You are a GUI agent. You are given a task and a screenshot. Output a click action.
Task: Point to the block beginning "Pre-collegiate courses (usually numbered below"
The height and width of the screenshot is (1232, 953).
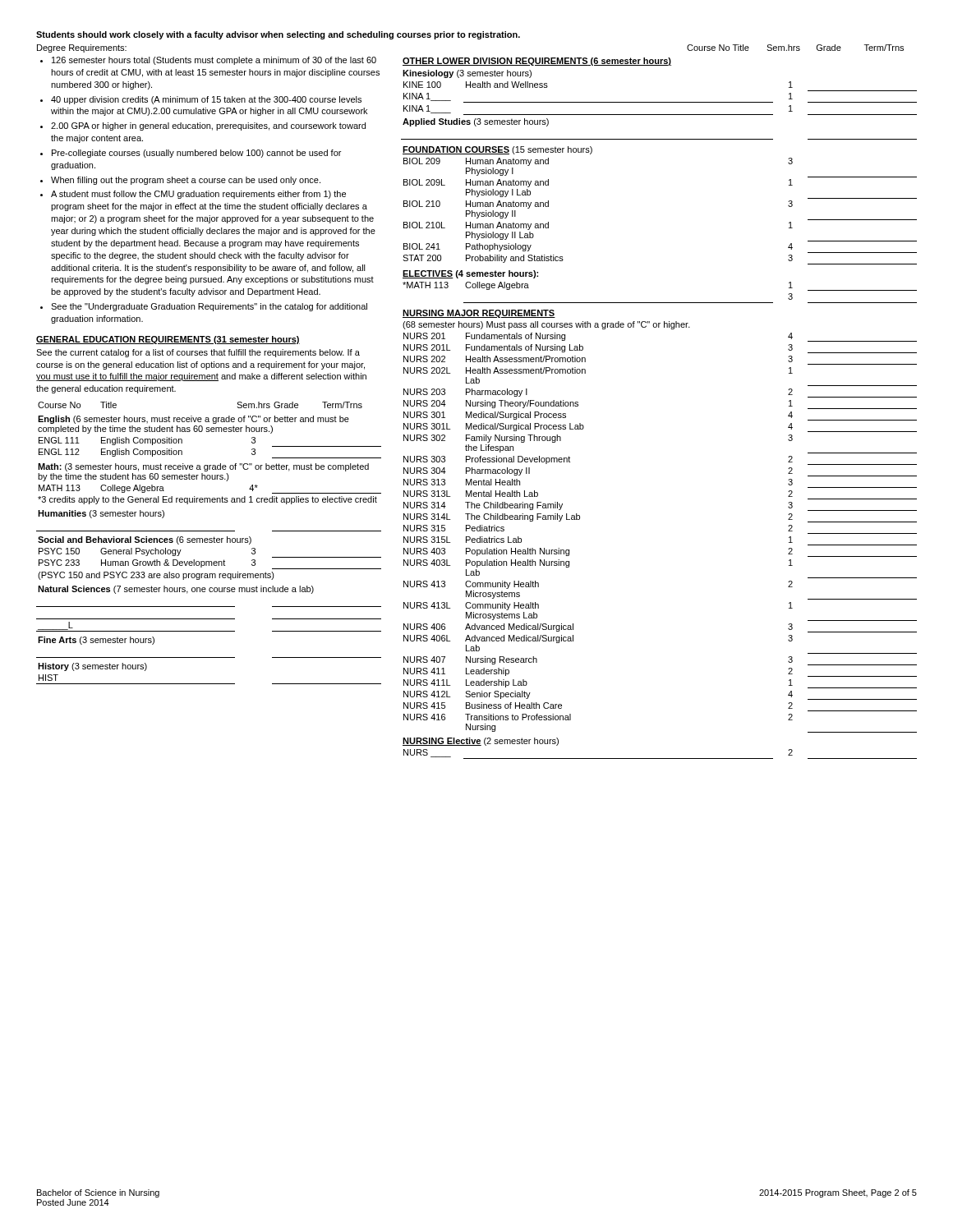(196, 159)
